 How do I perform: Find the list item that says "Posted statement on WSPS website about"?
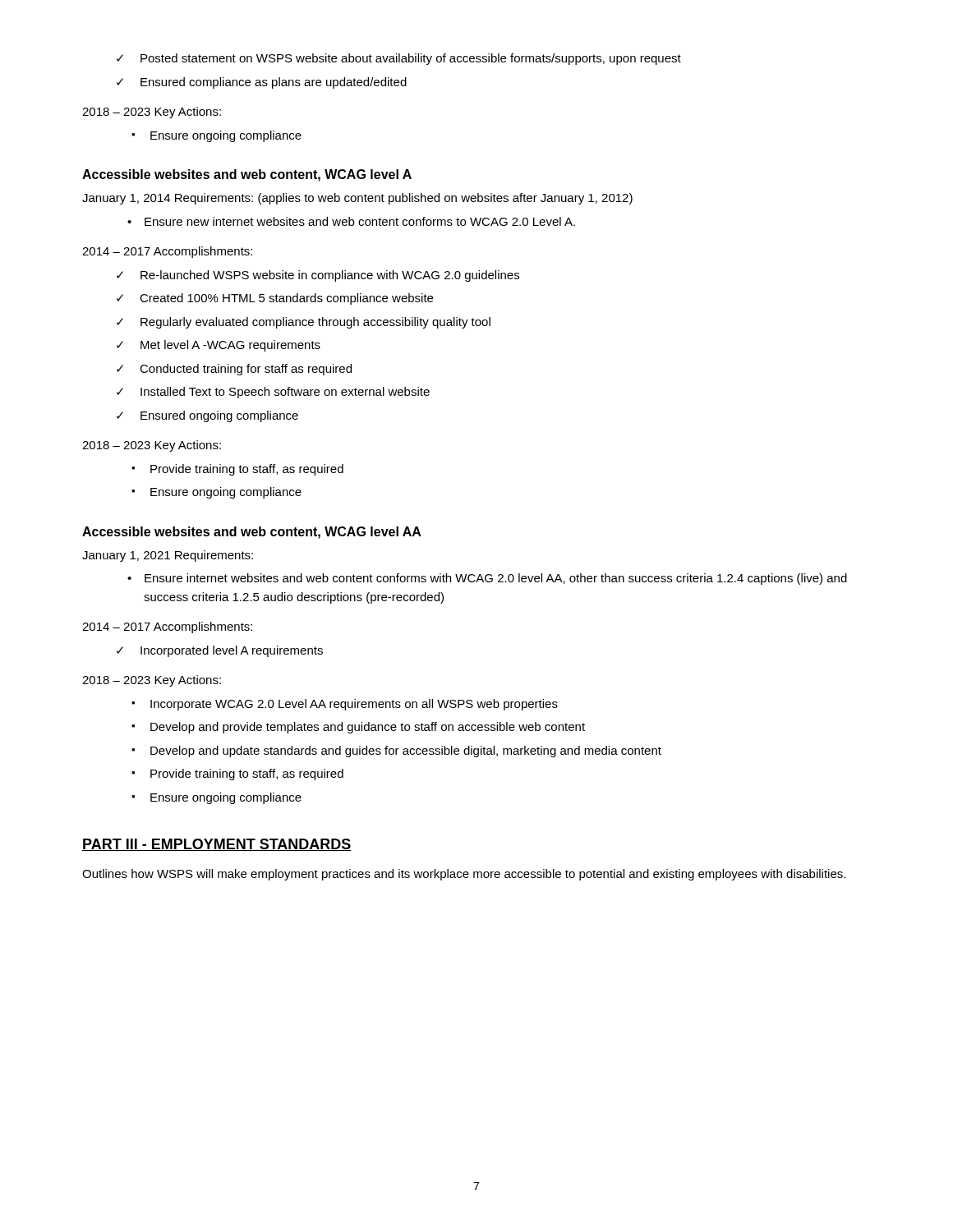point(493,59)
